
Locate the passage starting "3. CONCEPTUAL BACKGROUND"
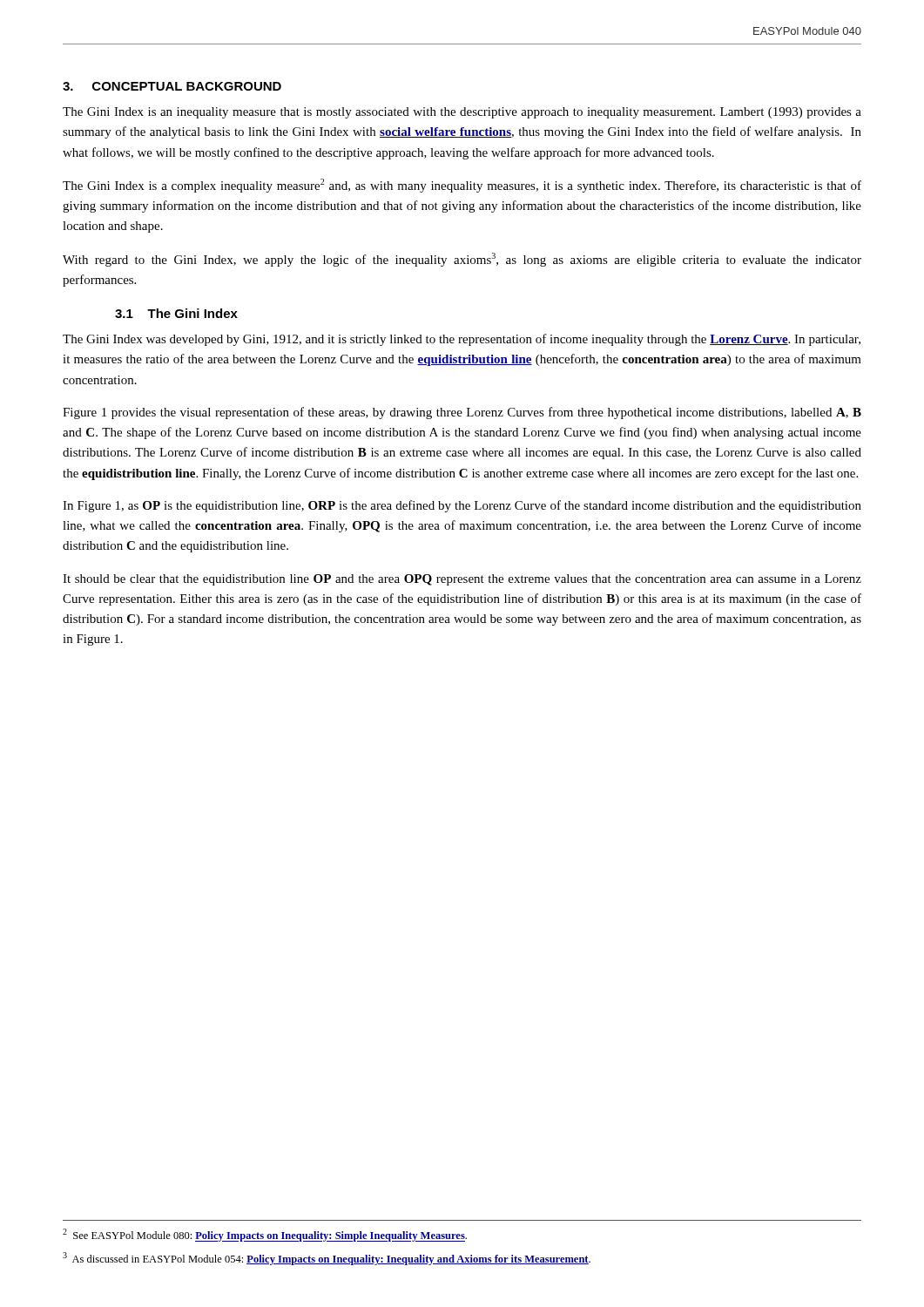[x=172, y=86]
